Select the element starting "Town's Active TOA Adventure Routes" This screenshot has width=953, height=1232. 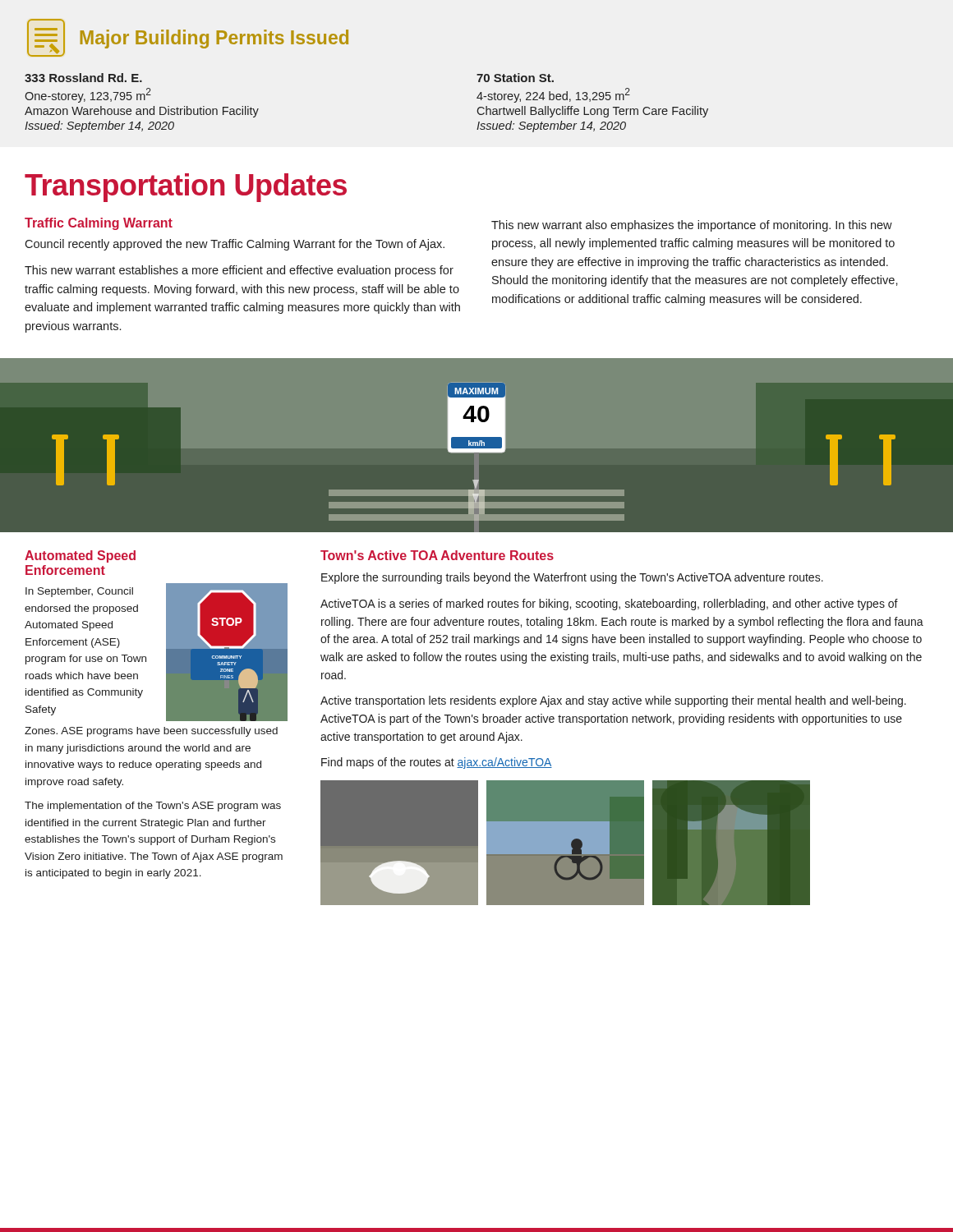coord(437,556)
